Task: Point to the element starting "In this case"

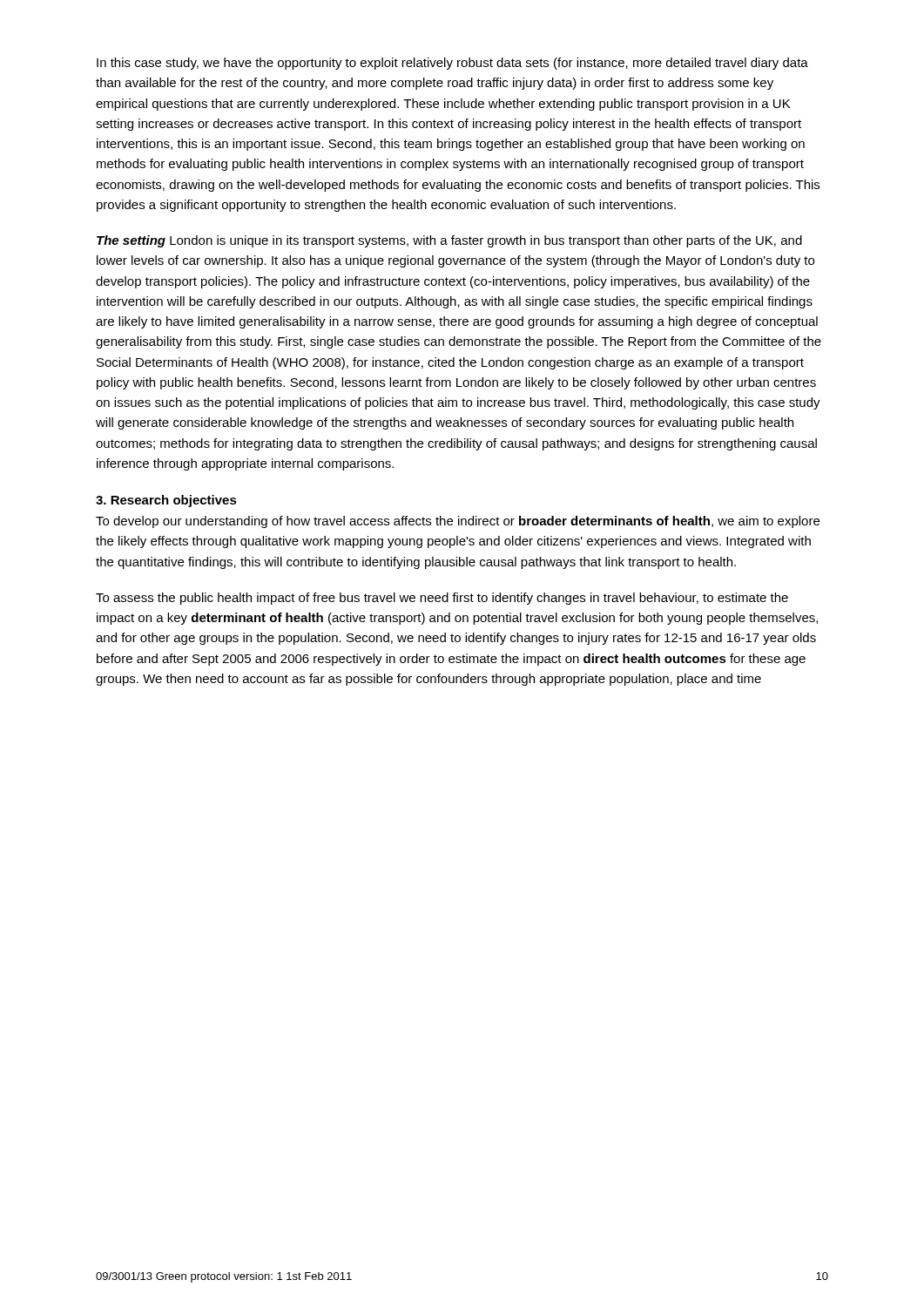Action: pyautogui.click(x=458, y=133)
